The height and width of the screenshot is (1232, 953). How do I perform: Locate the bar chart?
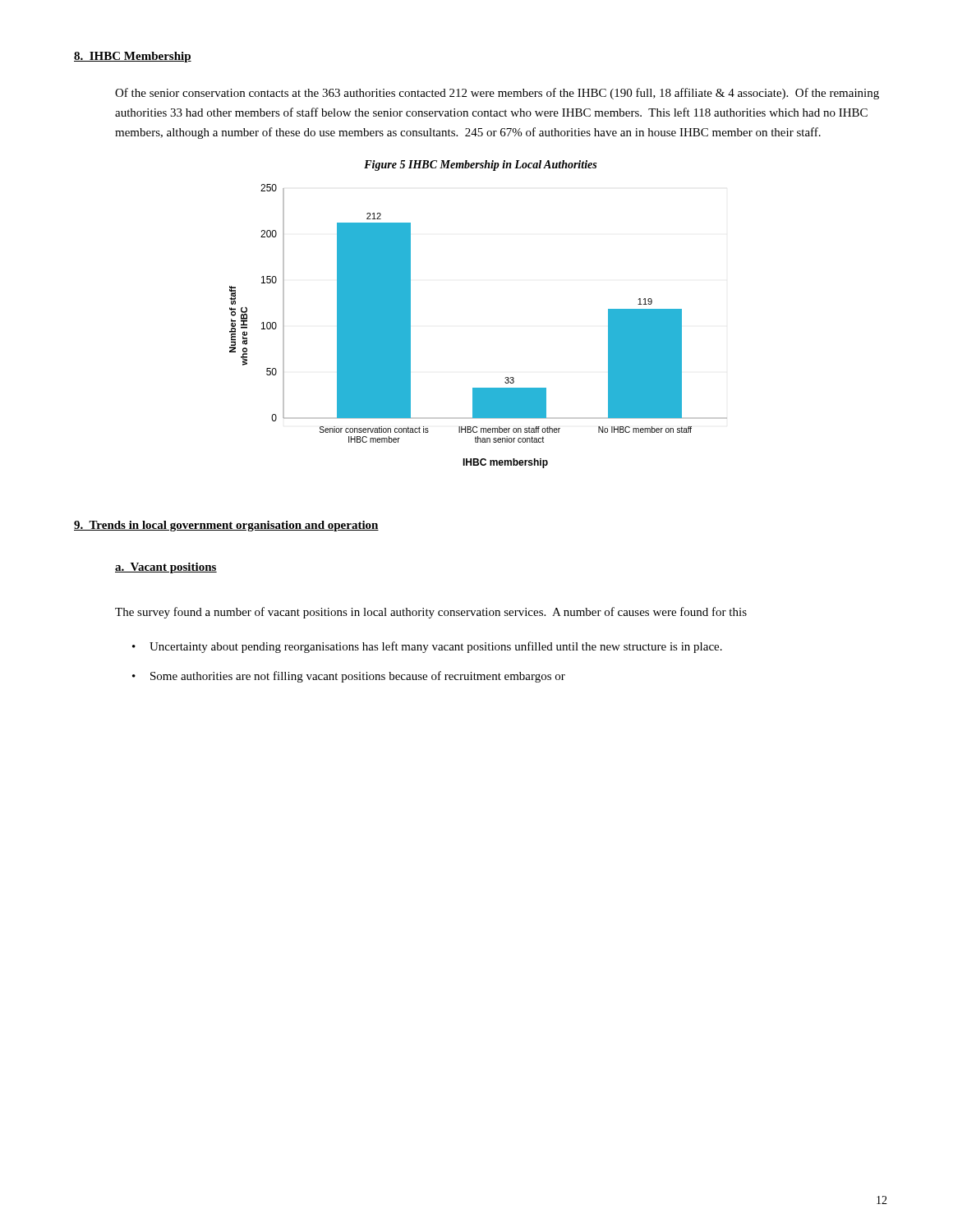[x=481, y=333]
